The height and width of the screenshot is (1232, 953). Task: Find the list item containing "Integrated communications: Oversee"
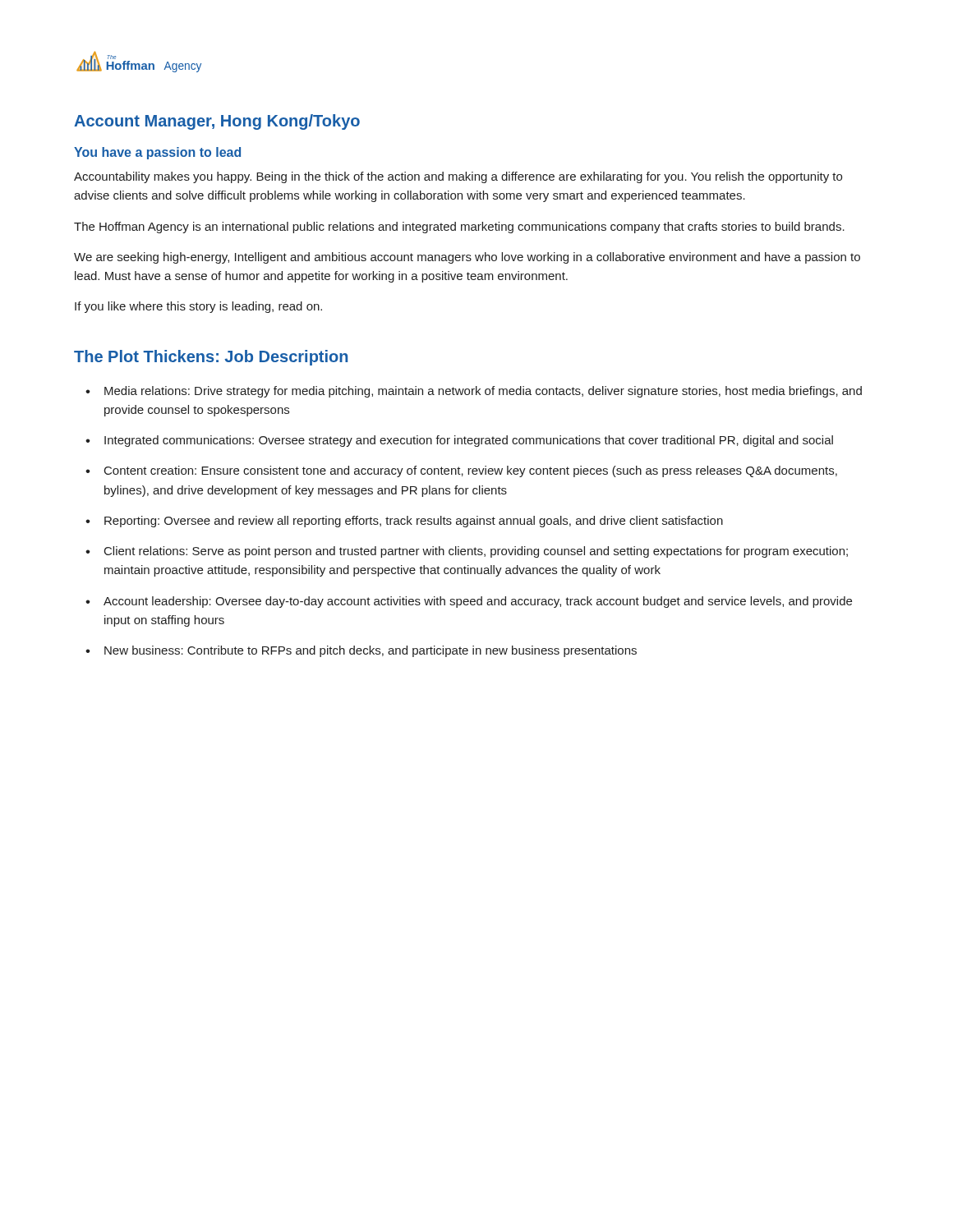[469, 440]
